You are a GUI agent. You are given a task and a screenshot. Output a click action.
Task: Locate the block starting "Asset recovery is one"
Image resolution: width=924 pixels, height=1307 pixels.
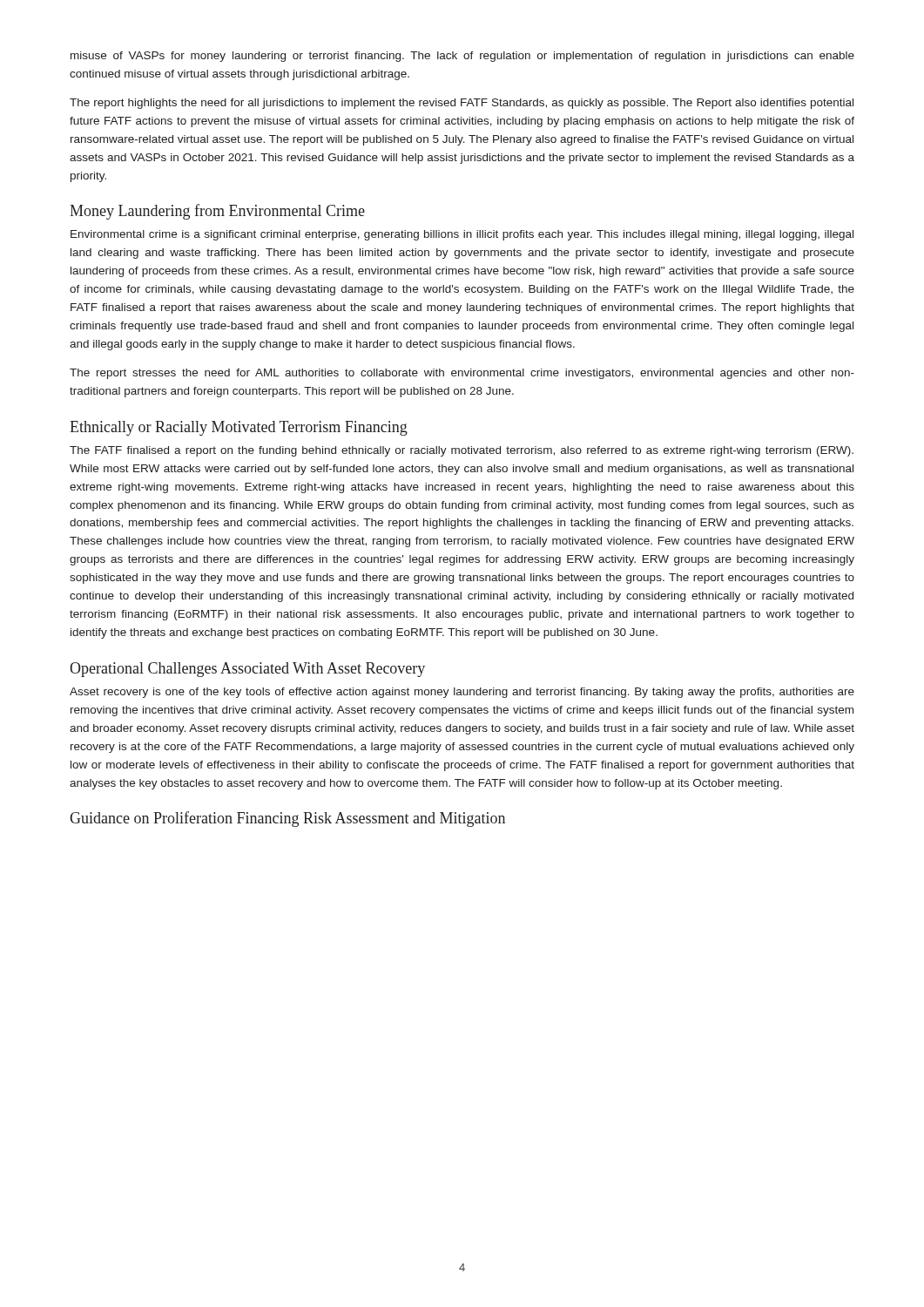(x=462, y=737)
